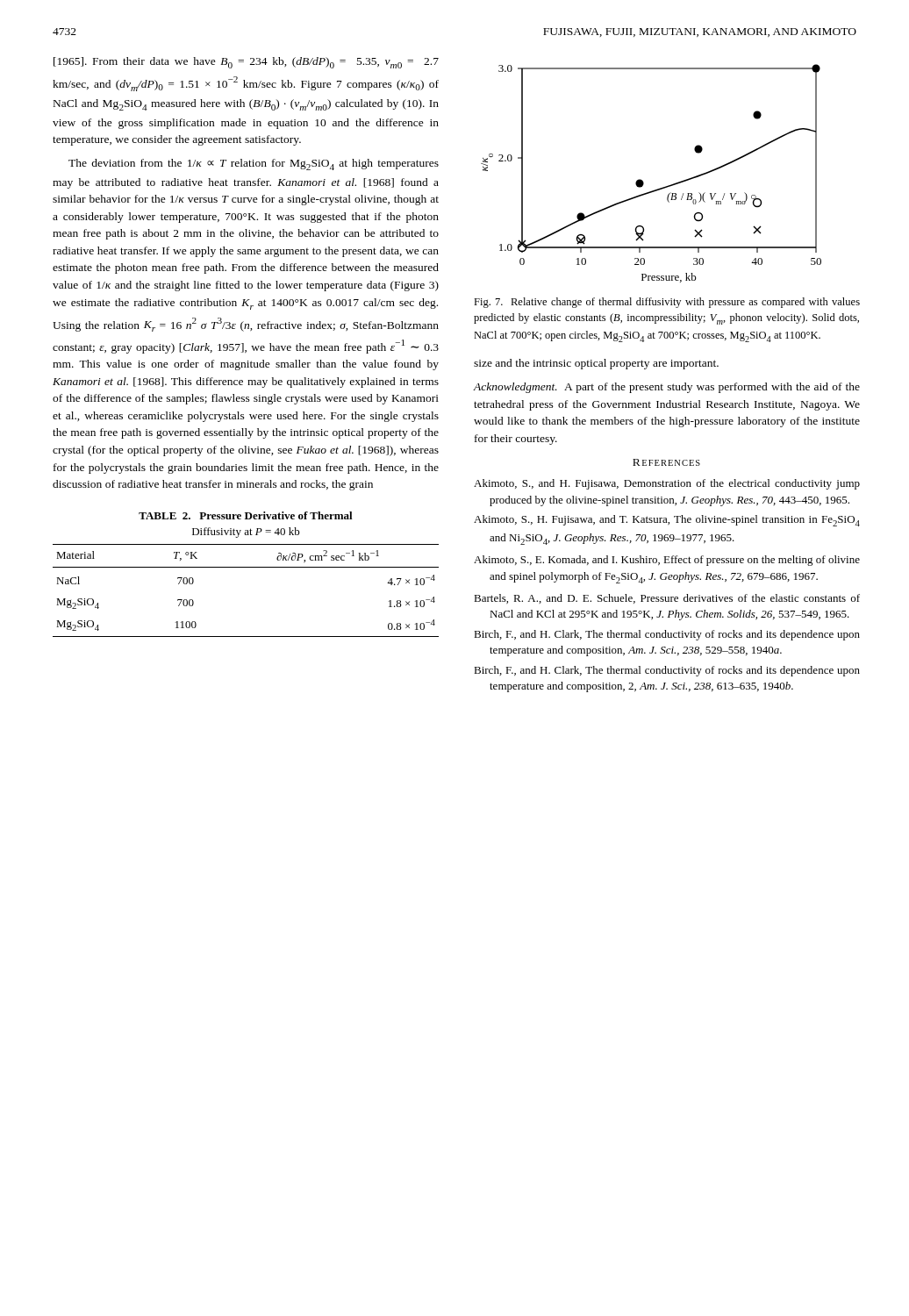909x1316 pixels.
Task: Find the block on this page that starts "Bartels, R. A., and D. E."
Action: [x=667, y=606]
